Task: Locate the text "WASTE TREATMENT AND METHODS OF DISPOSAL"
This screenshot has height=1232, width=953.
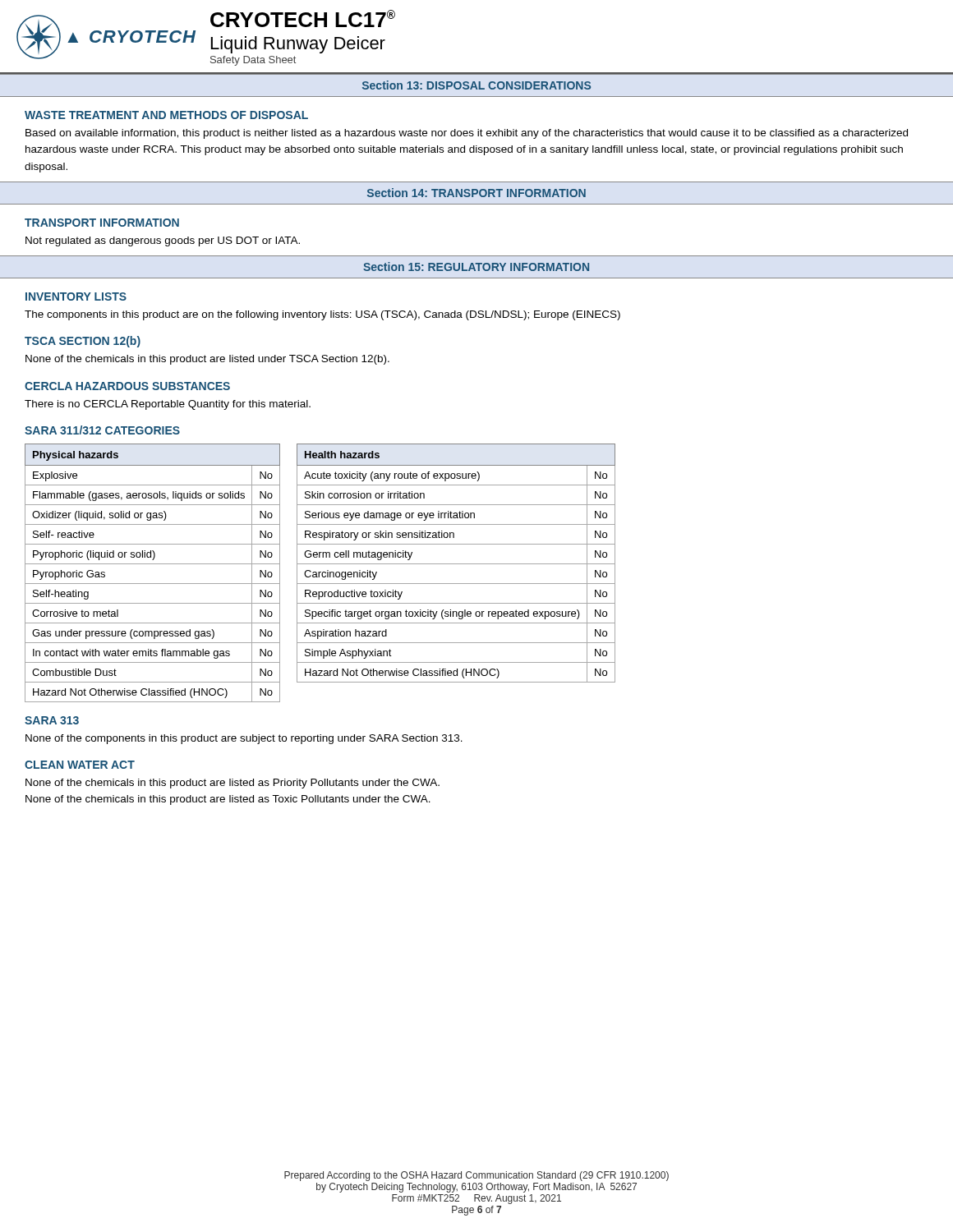Action: coord(167,115)
